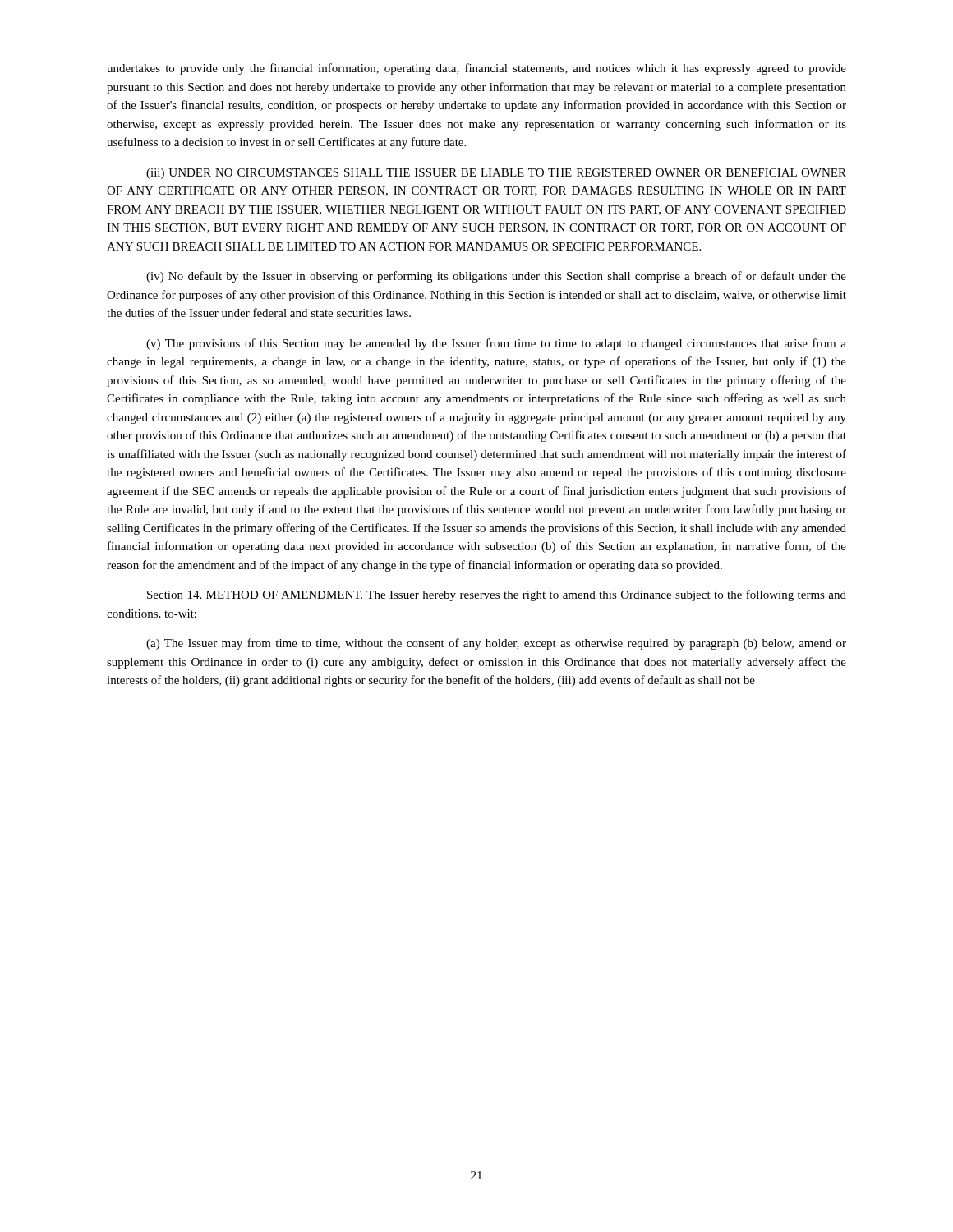Viewport: 953px width, 1232px height.
Task: Select the text starting "(v) The provisions"
Action: [476, 454]
